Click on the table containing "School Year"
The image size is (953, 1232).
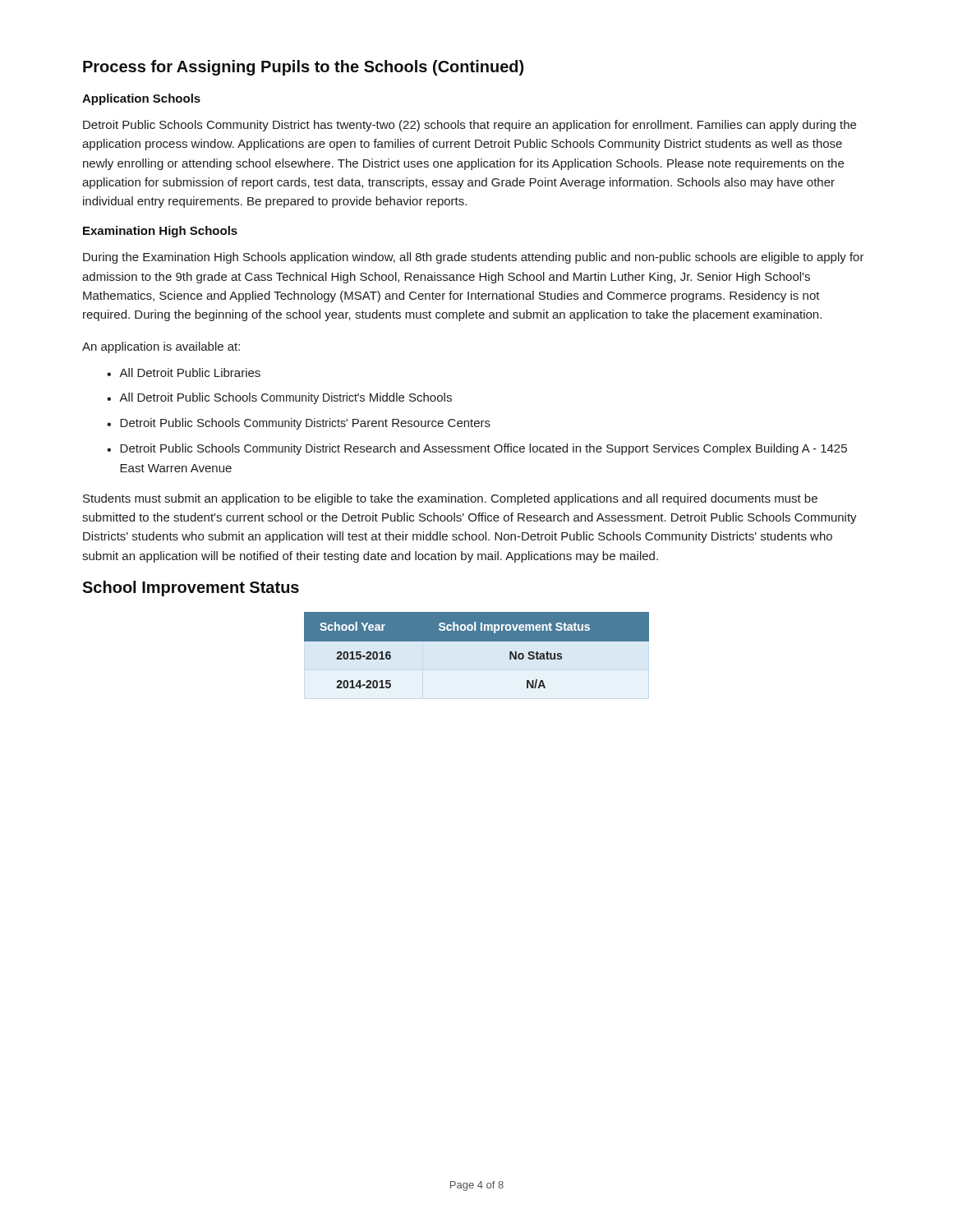pos(476,655)
